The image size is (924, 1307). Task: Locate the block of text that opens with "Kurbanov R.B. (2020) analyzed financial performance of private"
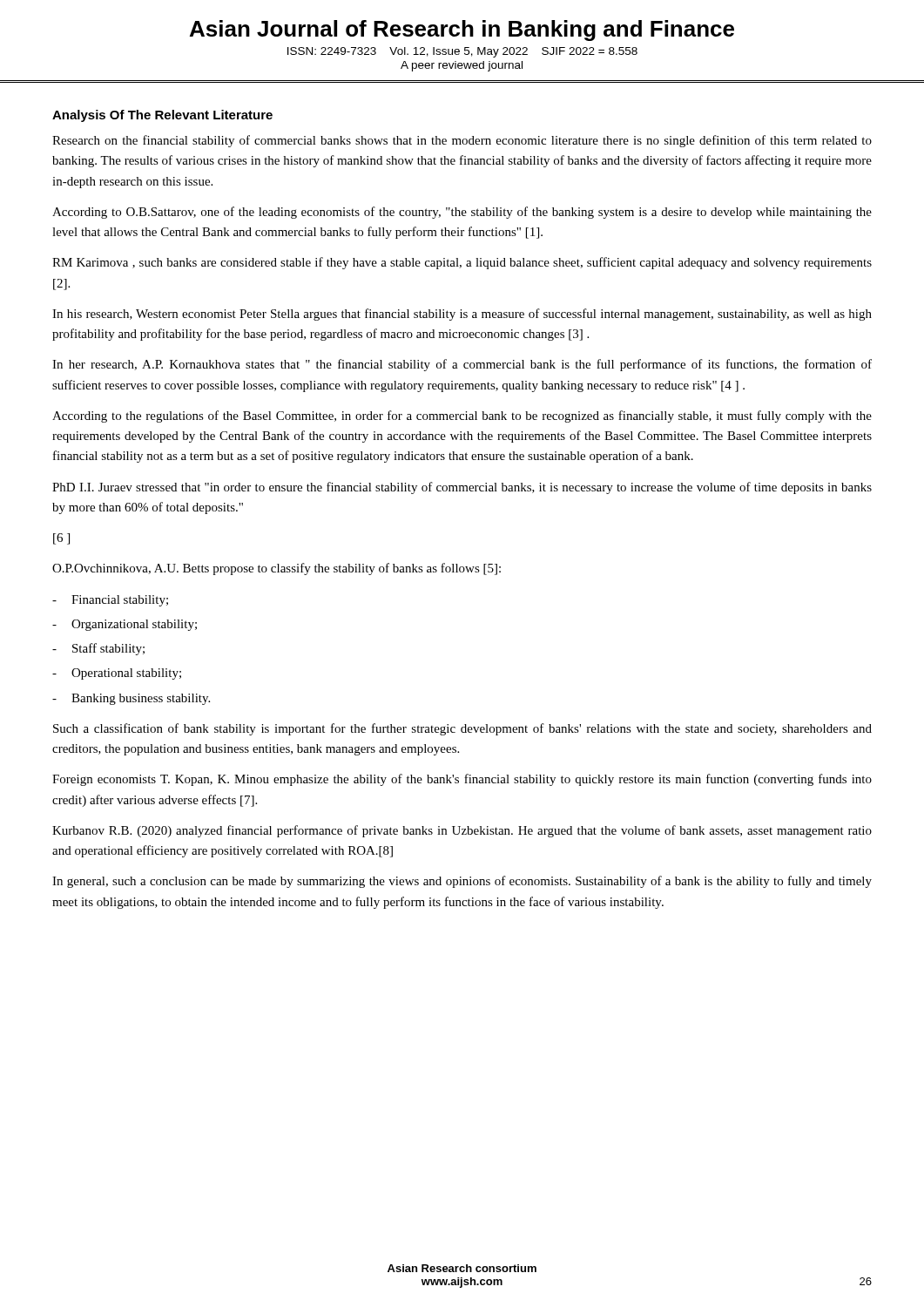[462, 840]
